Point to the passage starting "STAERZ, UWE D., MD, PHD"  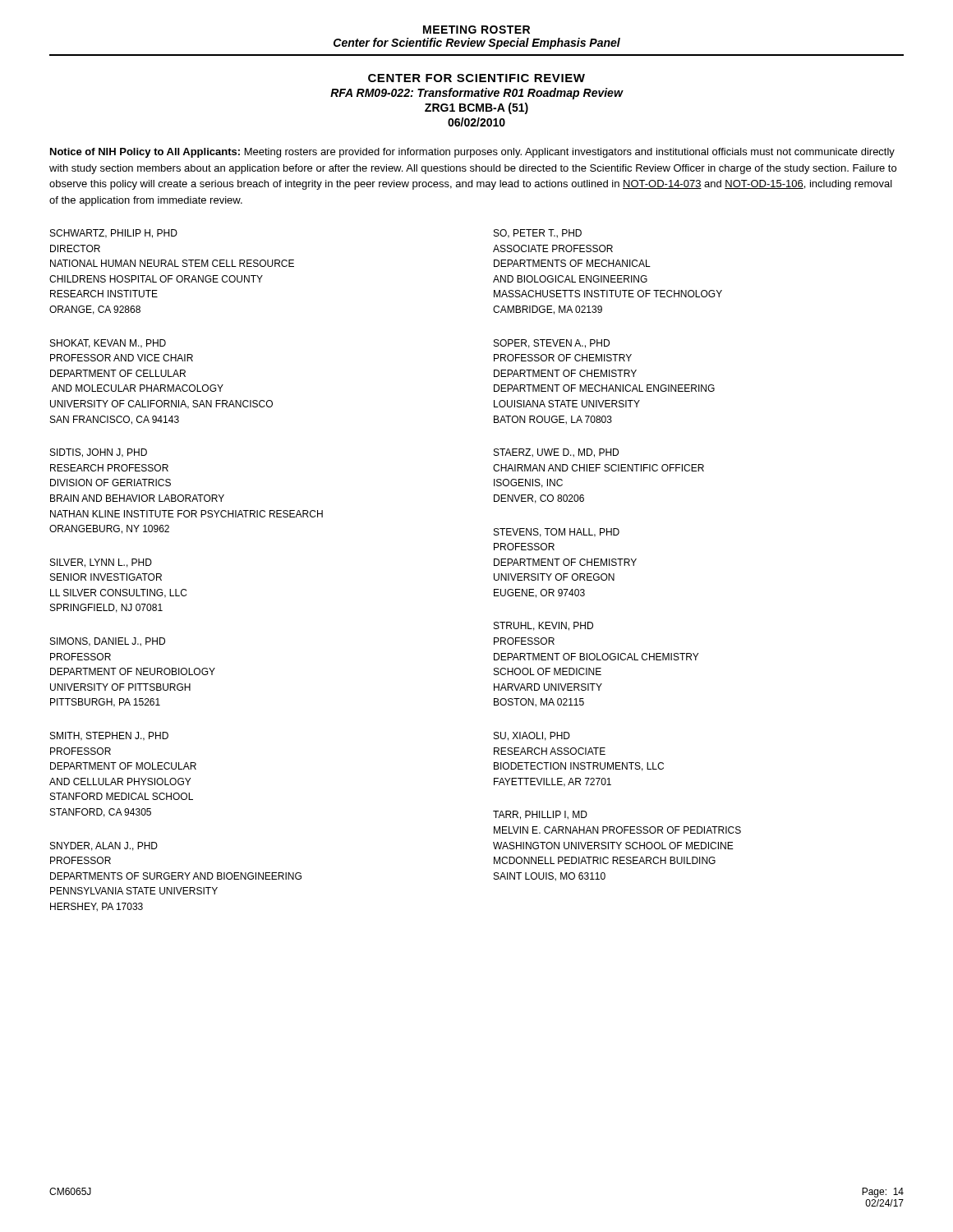[698, 476]
